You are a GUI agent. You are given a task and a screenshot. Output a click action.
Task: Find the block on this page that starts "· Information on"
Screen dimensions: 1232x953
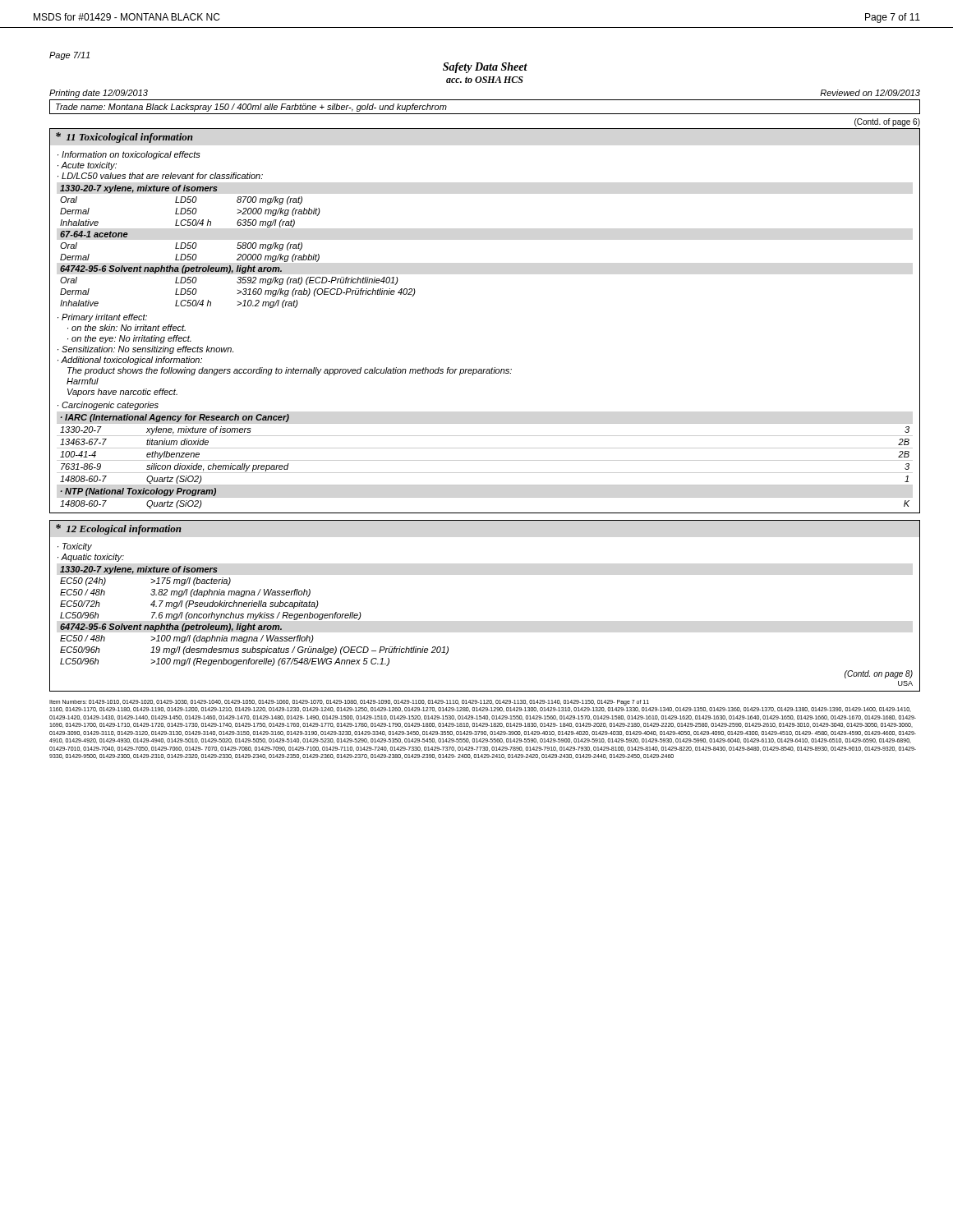click(x=129, y=155)
